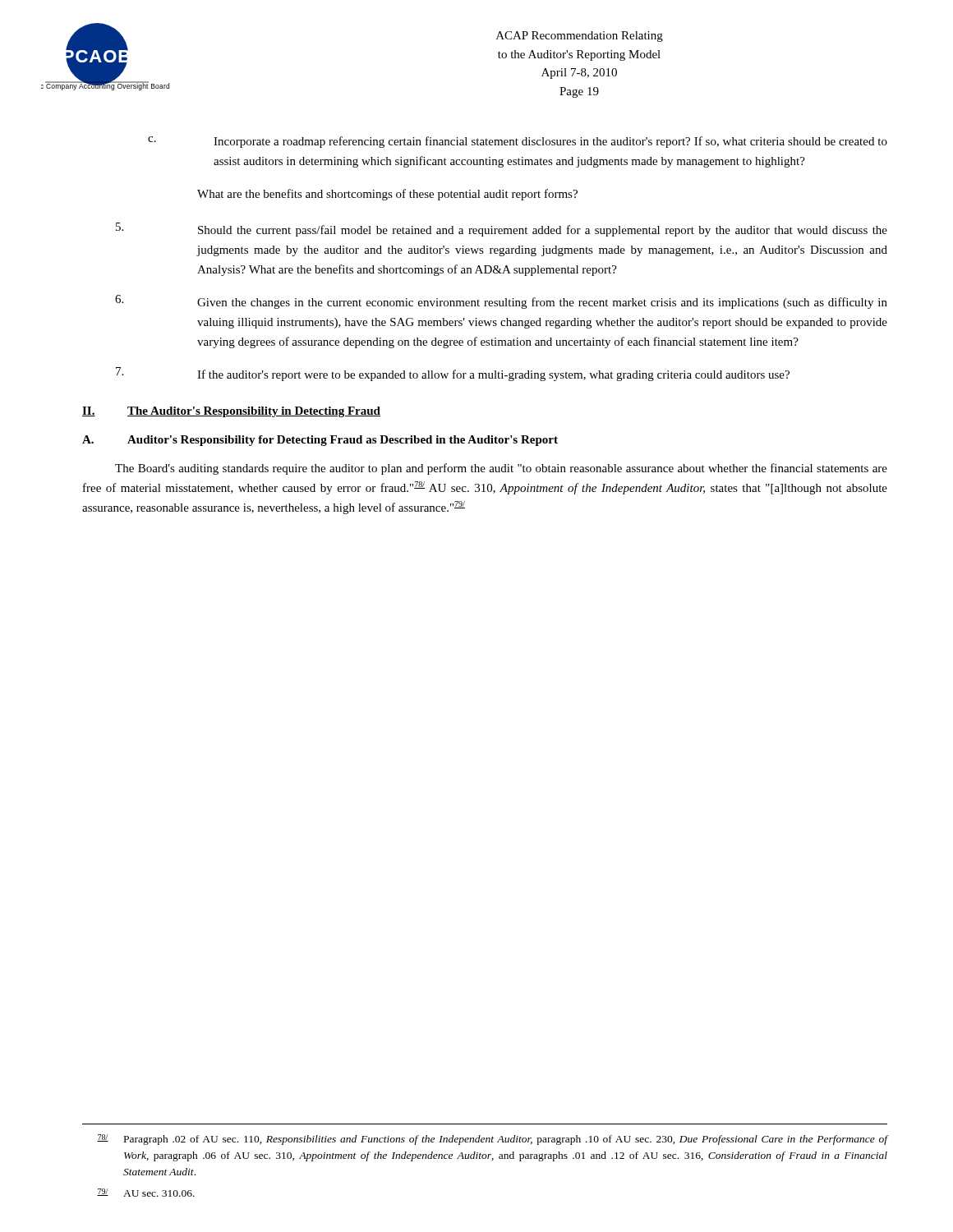Point to the passage starting "79/ AU sec. 310.06."
The image size is (953, 1232).
point(146,1193)
